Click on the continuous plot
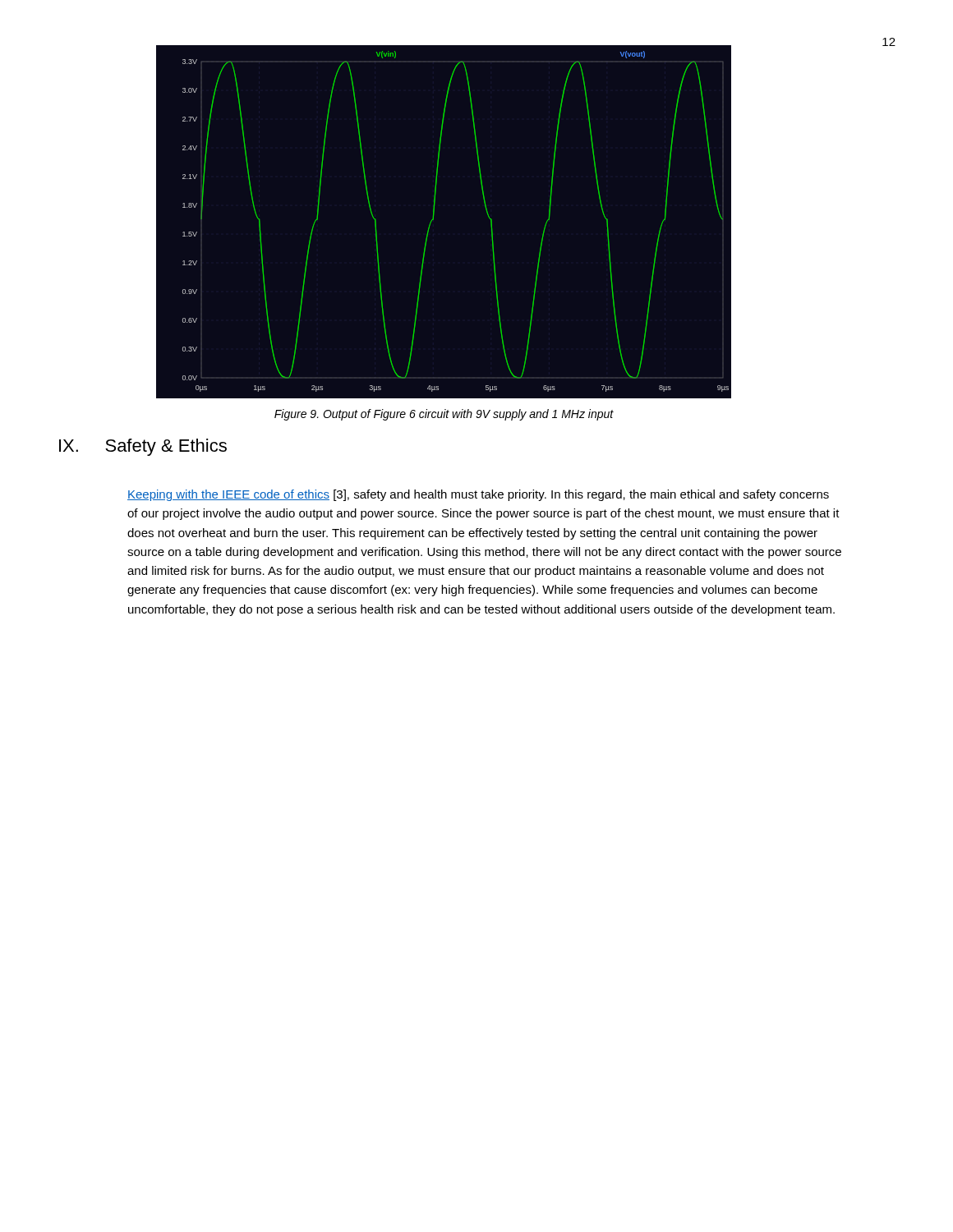Viewport: 953px width, 1232px height. (444, 233)
